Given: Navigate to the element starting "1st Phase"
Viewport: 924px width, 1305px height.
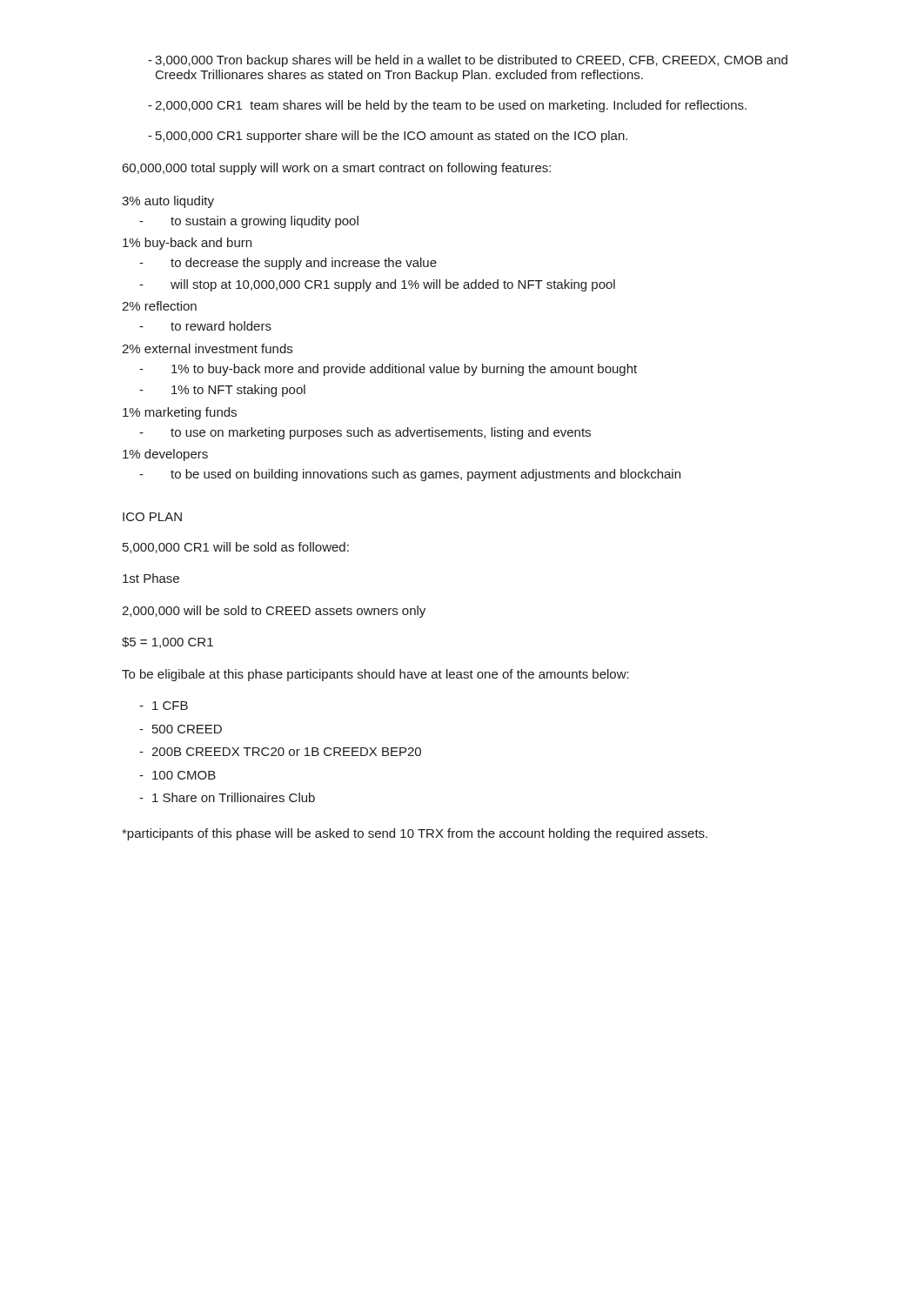Looking at the screenshot, I should pos(151,578).
